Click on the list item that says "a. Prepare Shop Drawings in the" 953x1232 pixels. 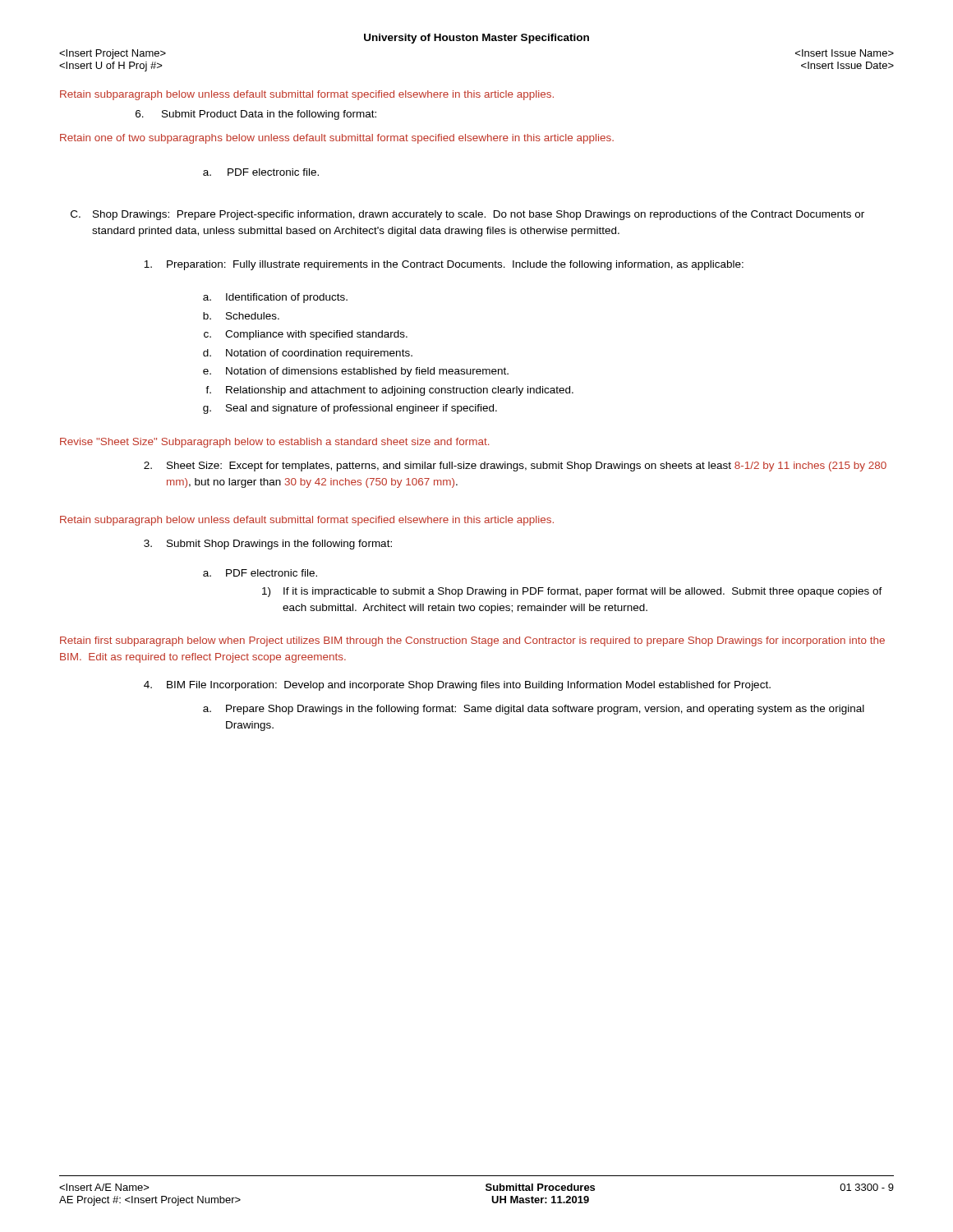pos(537,717)
